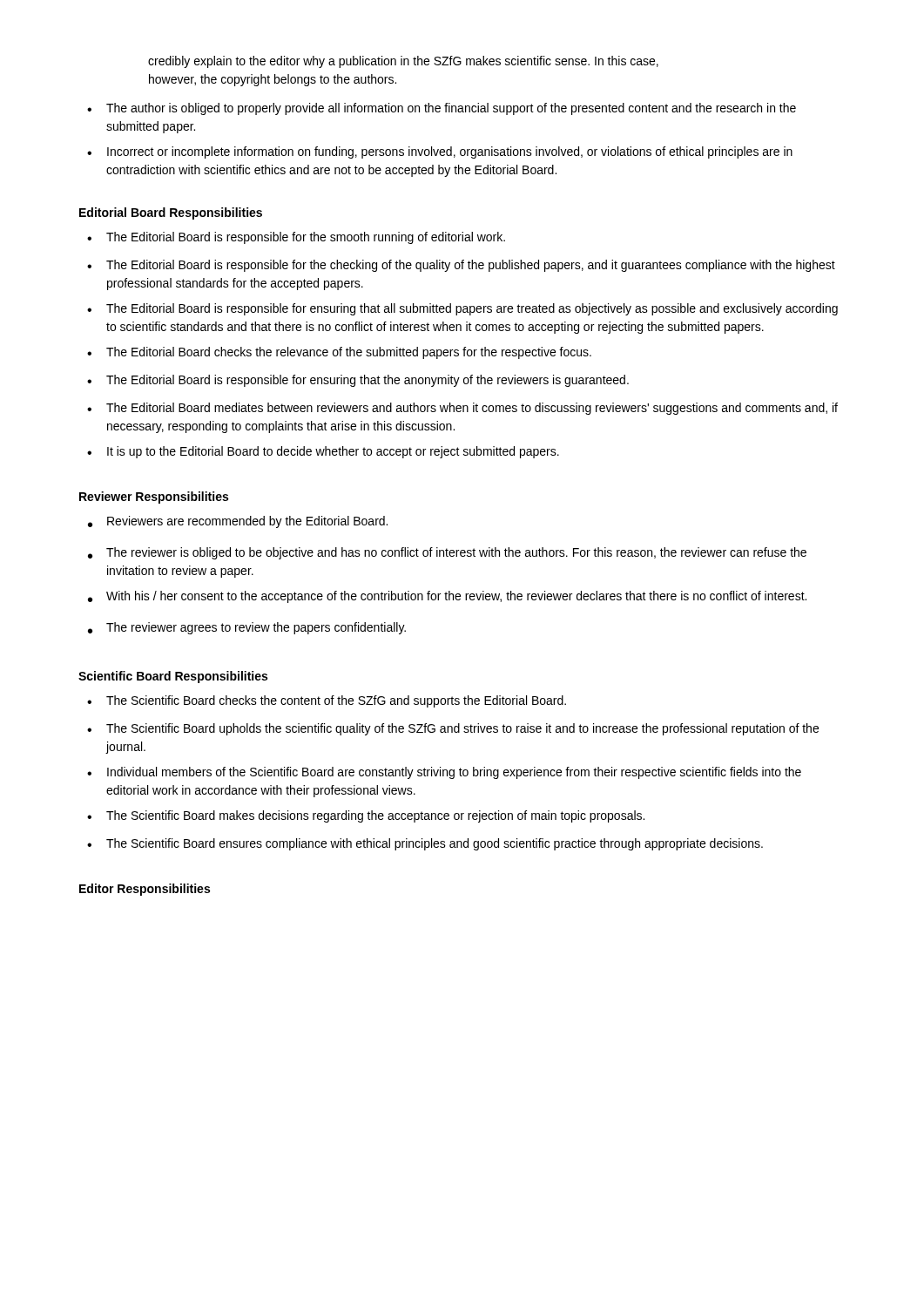Locate the text block that says "credibly explain to the editor"
Image resolution: width=924 pixels, height=1307 pixels.
pyautogui.click(x=404, y=70)
